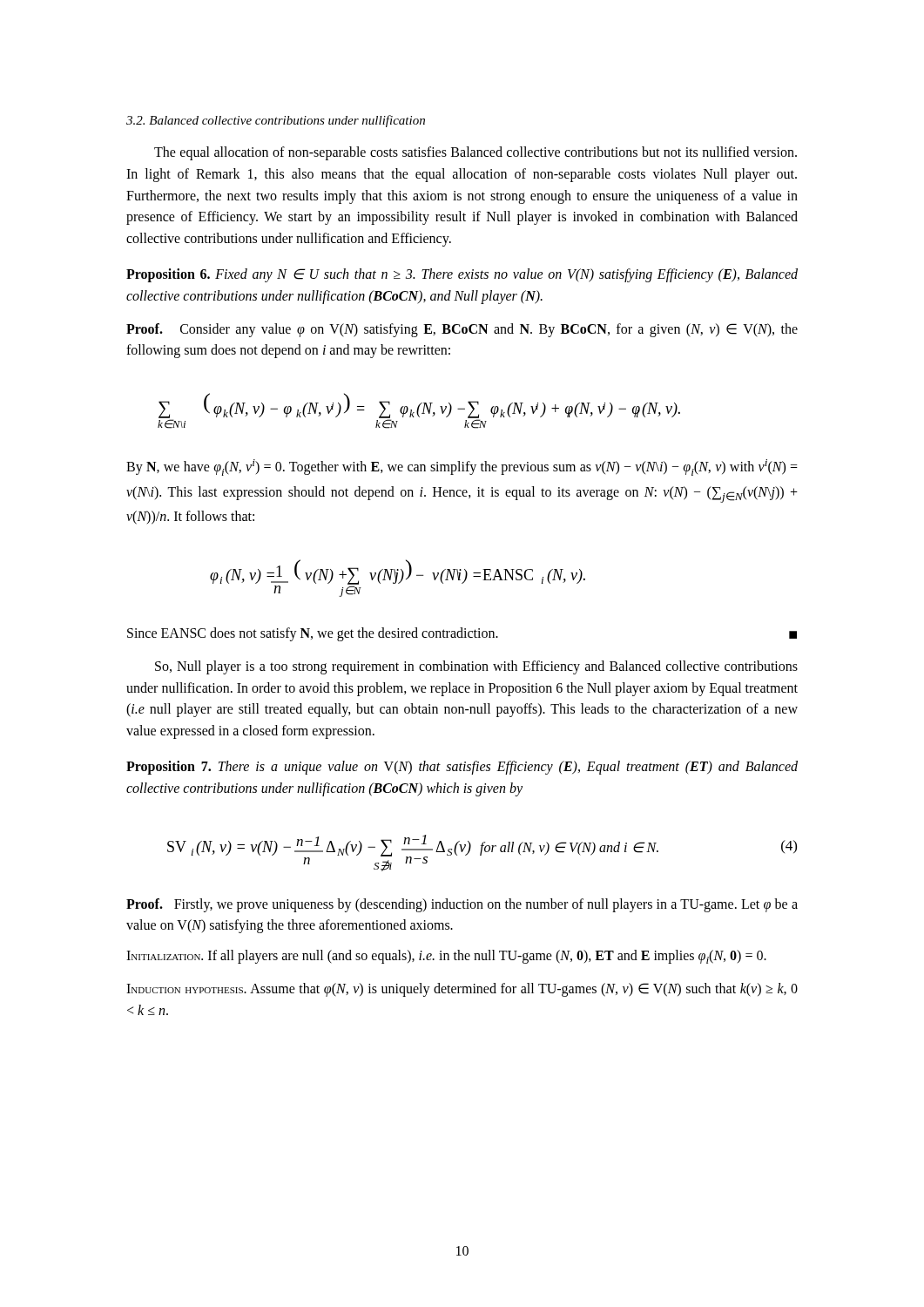This screenshot has width=924, height=1307.
Task: Locate the text starting "The equal allocation"
Action: (x=462, y=195)
